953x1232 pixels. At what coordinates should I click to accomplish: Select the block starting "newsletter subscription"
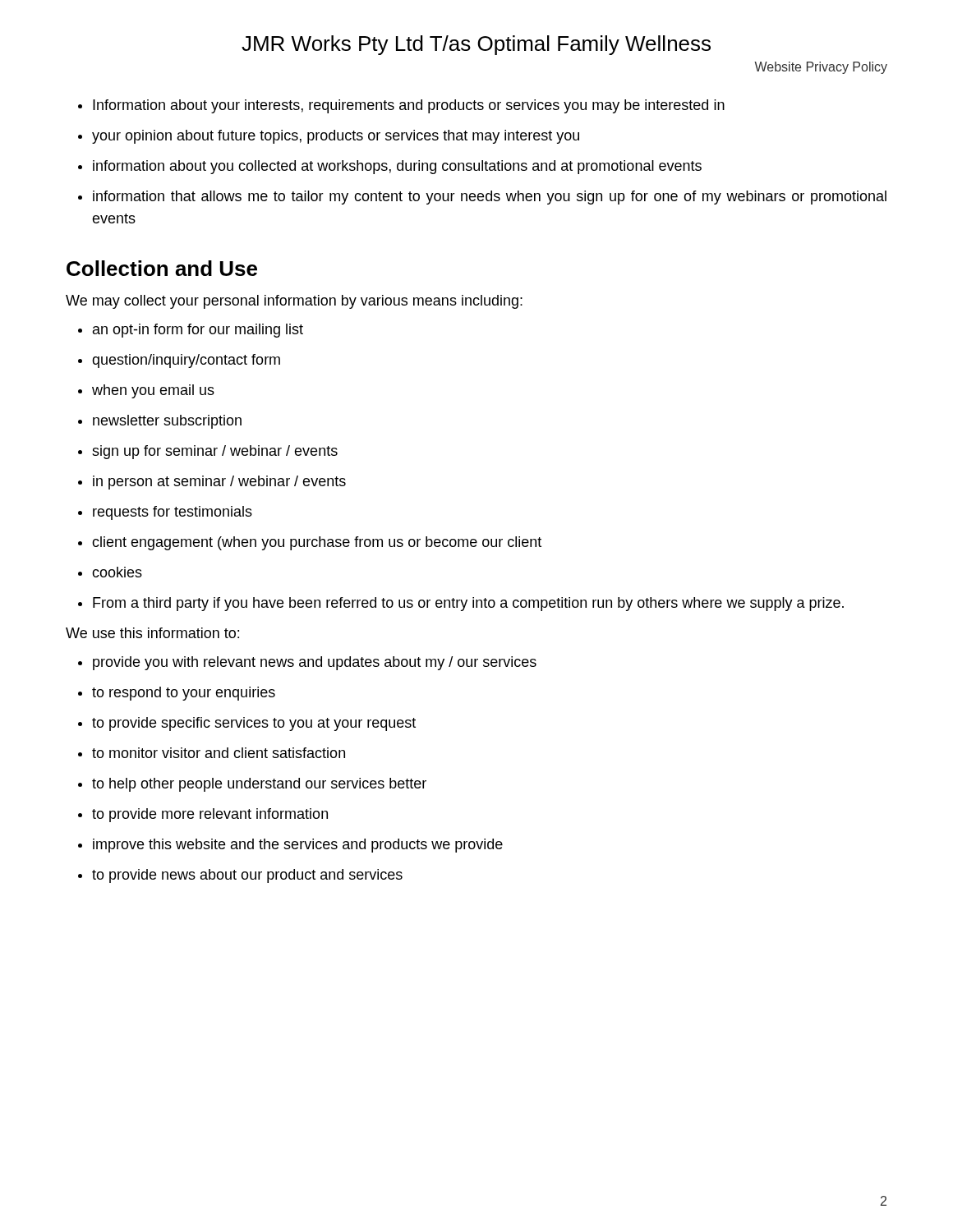(167, 421)
